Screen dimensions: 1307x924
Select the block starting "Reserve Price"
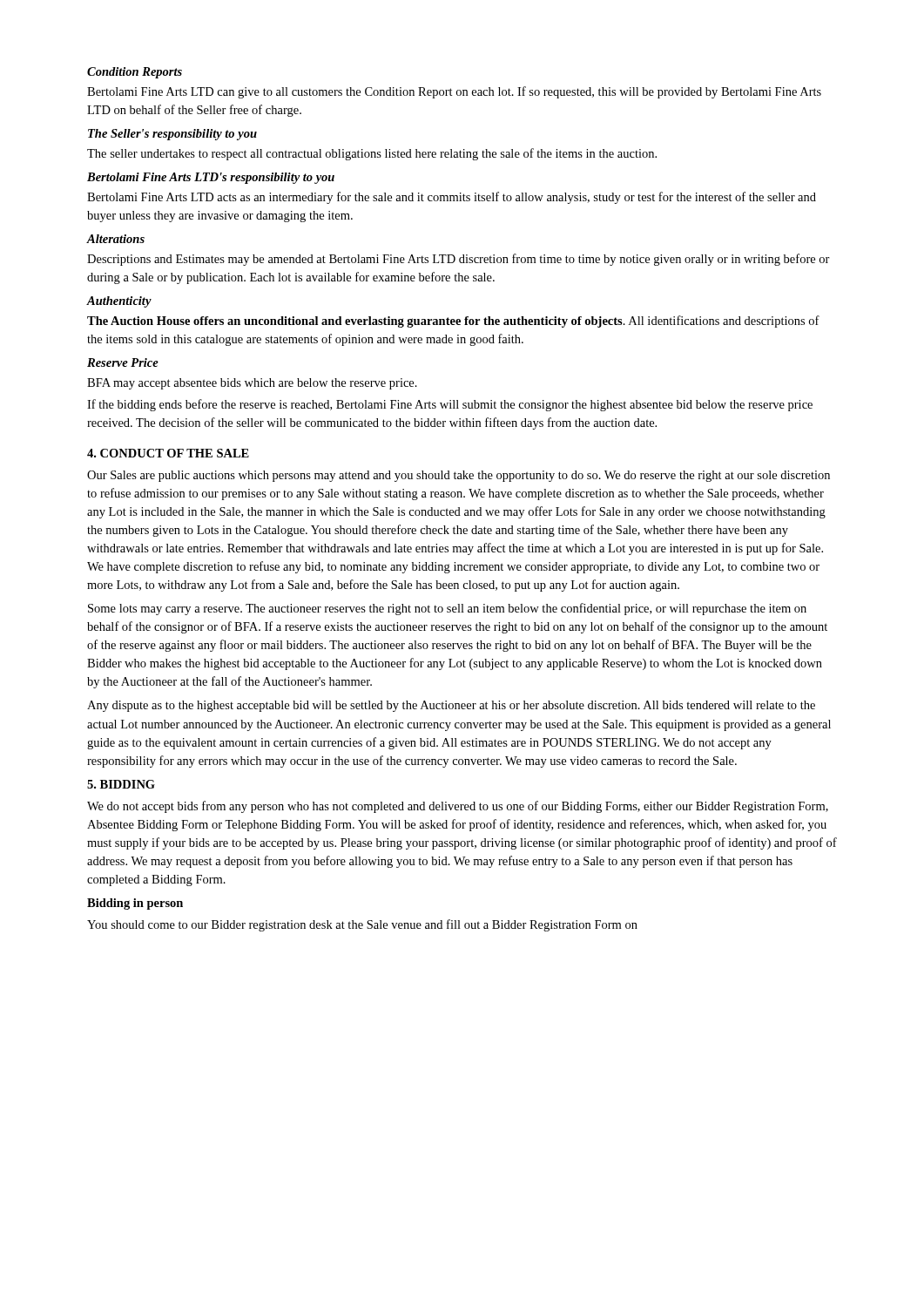point(123,363)
